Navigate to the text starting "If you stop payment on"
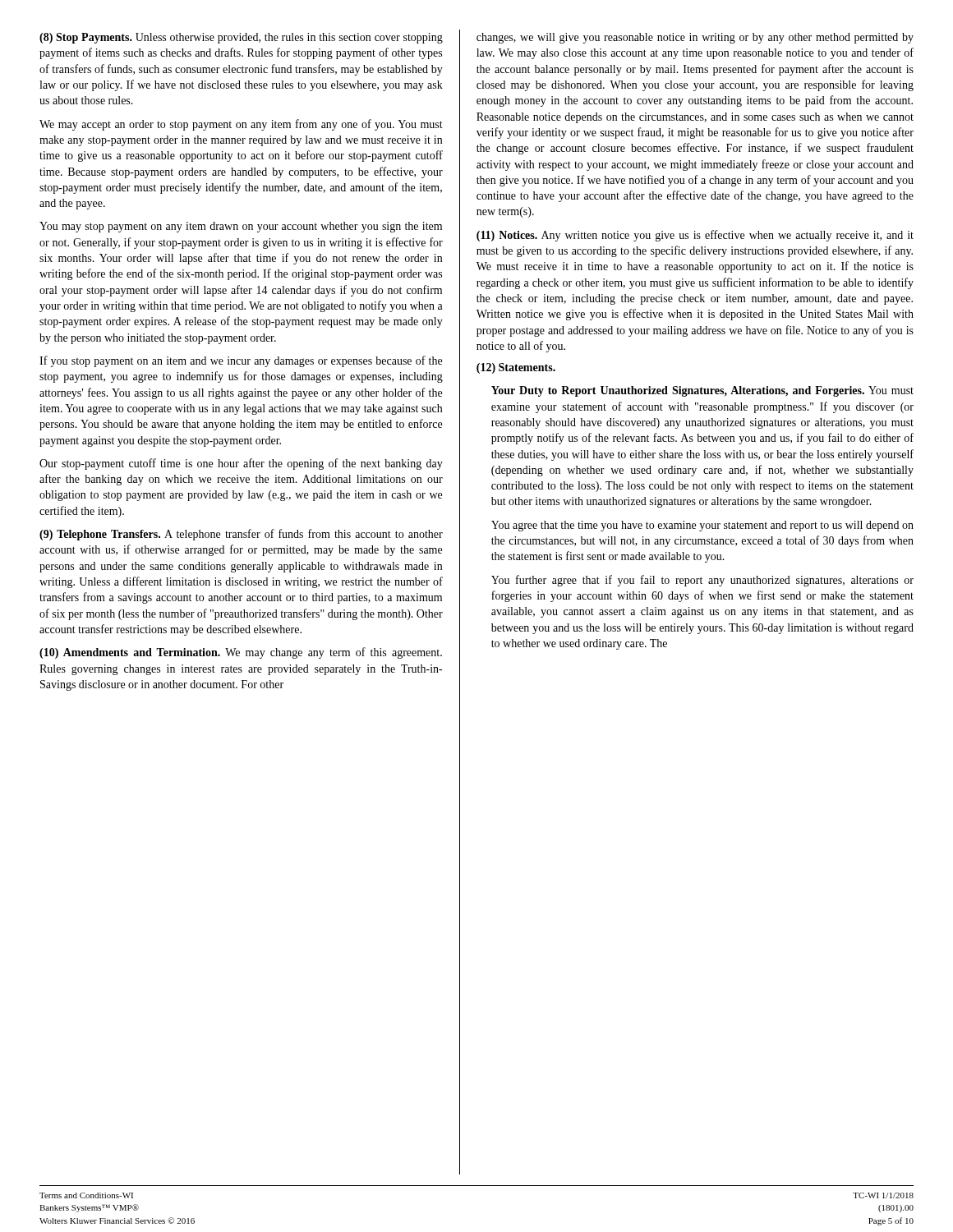 coord(241,401)
